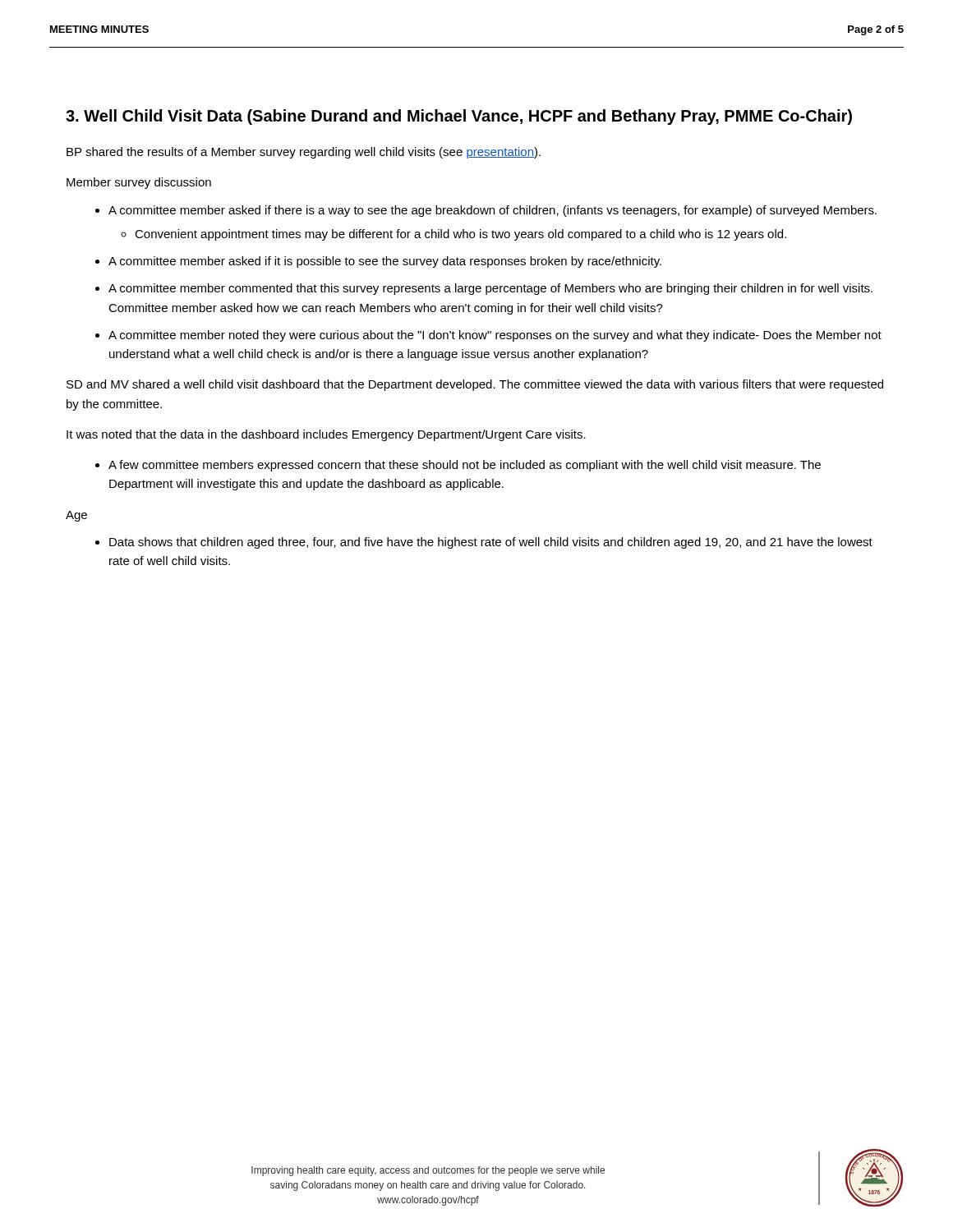Screen dimensions: 1232x953
Task: Locate the section header that opens with "3. Well Child"
Action: coord(459,116)
